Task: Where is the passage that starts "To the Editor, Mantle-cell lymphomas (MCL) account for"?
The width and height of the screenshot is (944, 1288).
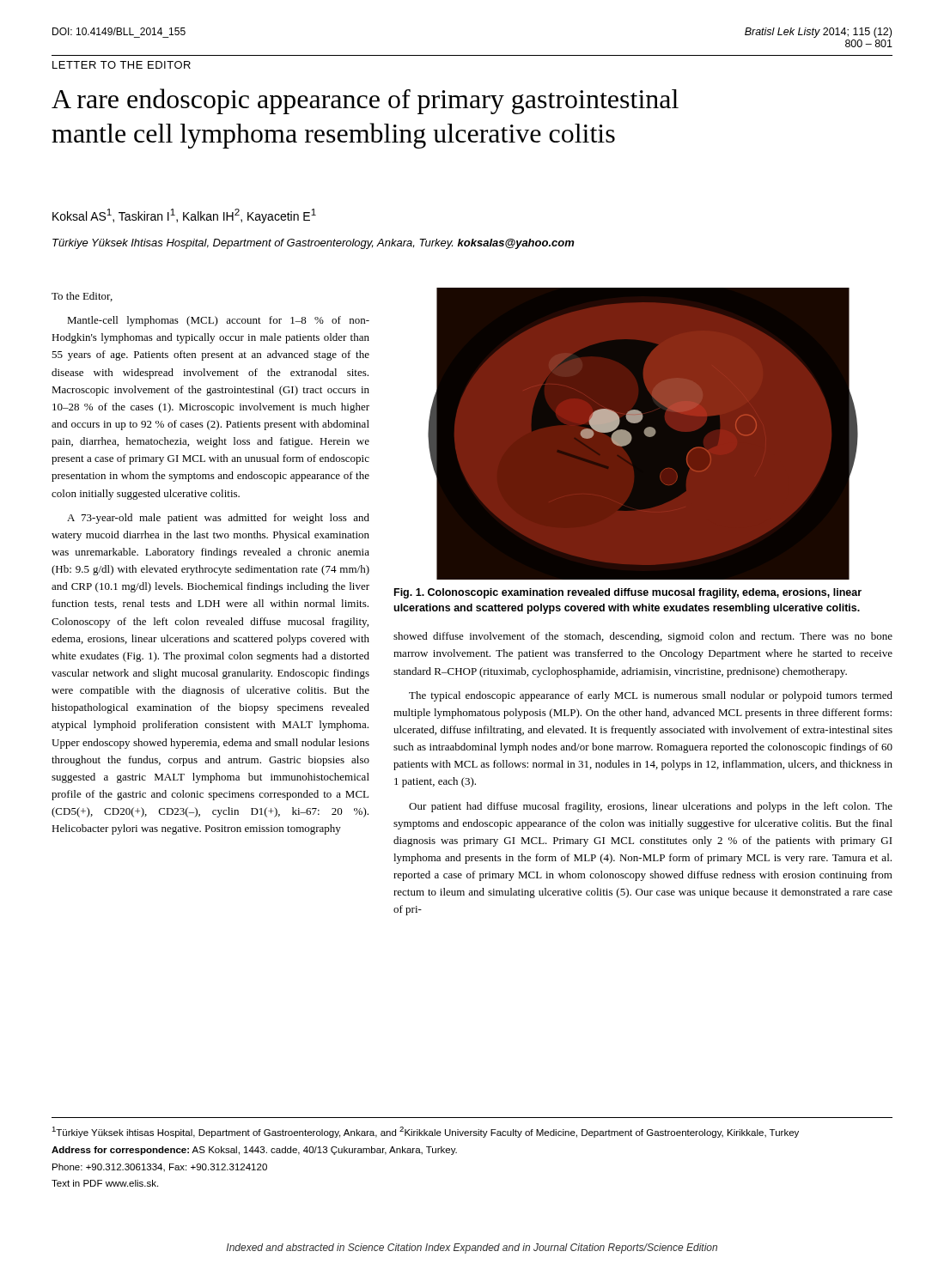Action: click(x=210, y=563)
